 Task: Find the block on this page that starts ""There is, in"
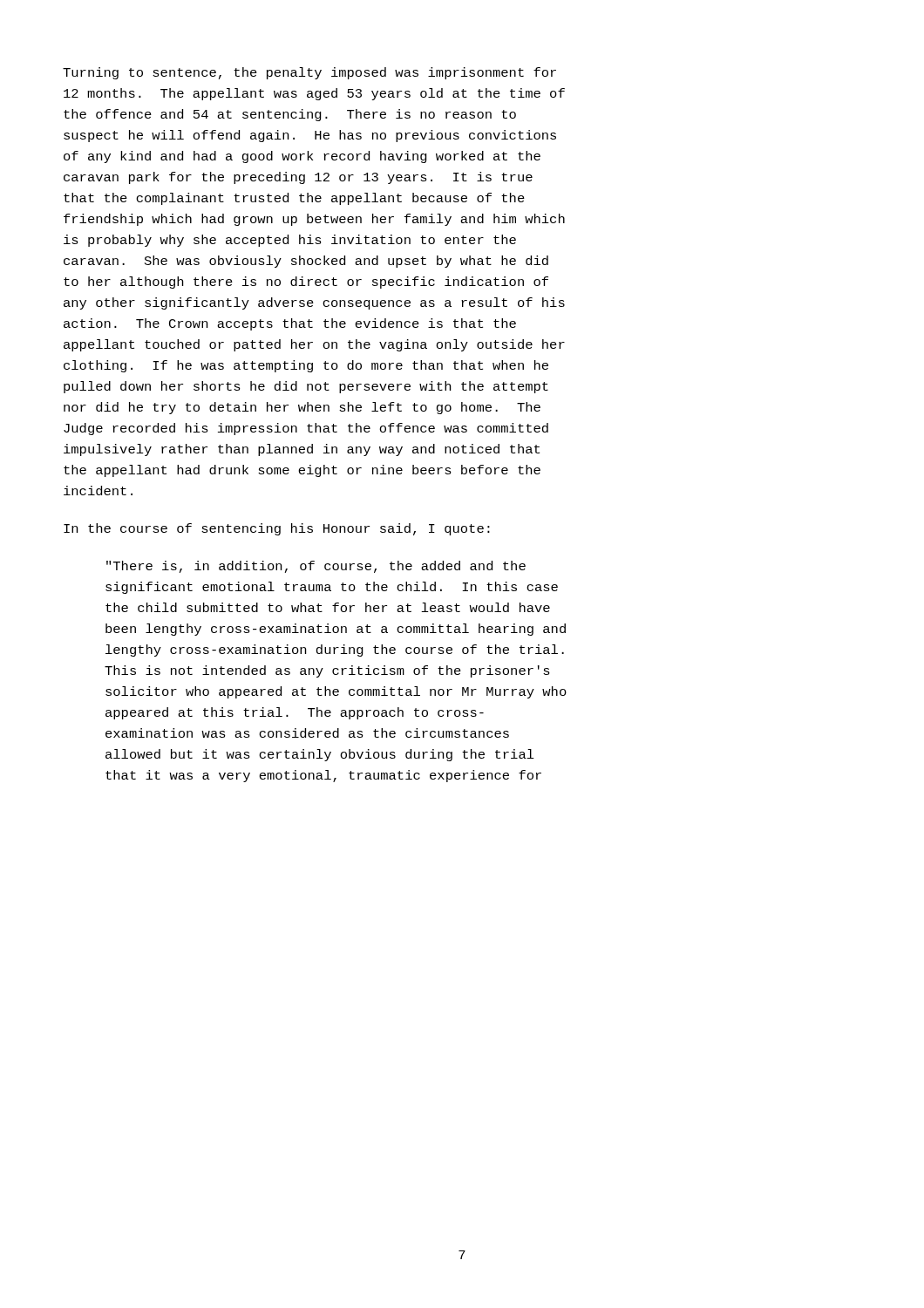click(336, 671)
